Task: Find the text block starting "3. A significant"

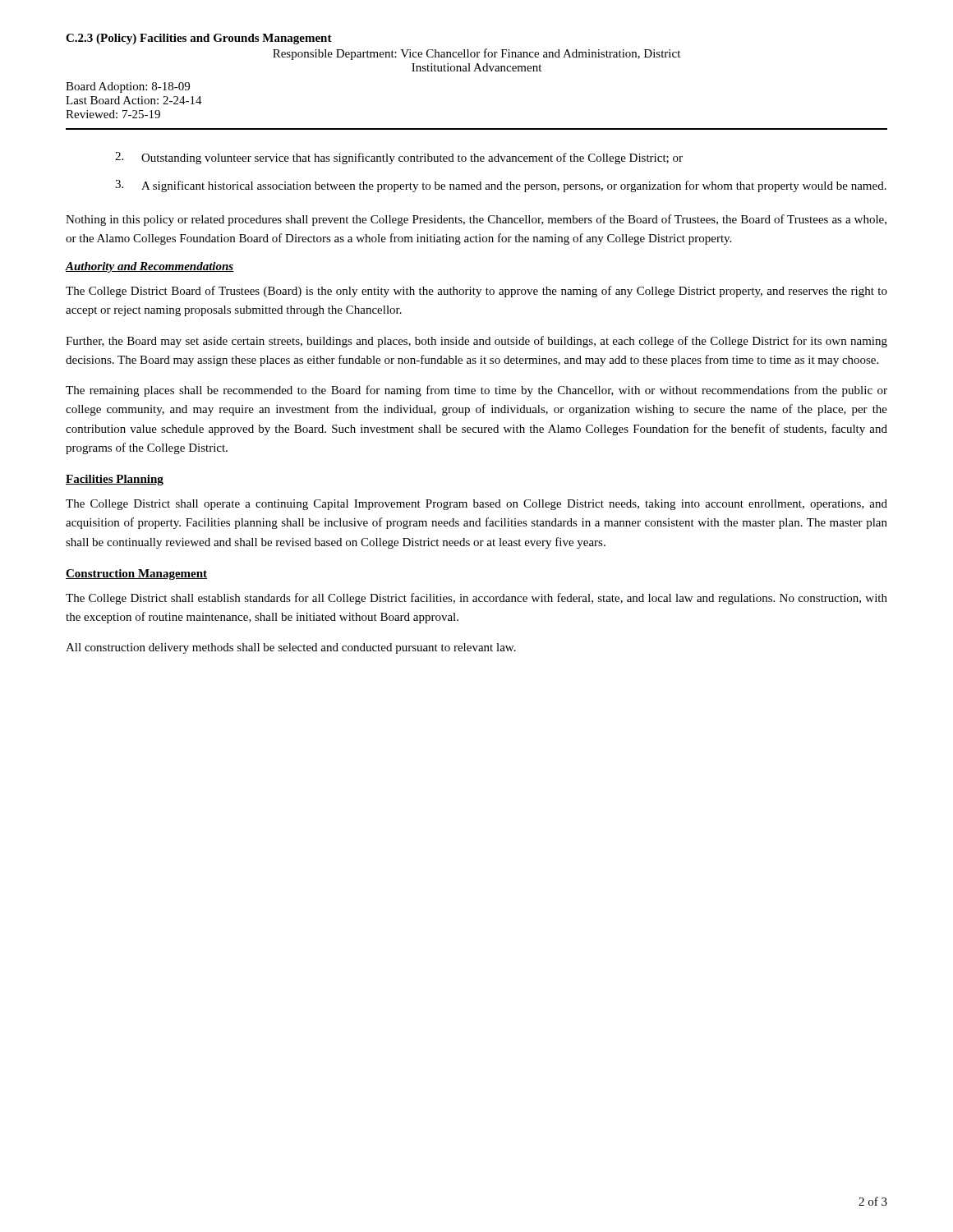Action: pyautogui.click(x=501, y=186)
